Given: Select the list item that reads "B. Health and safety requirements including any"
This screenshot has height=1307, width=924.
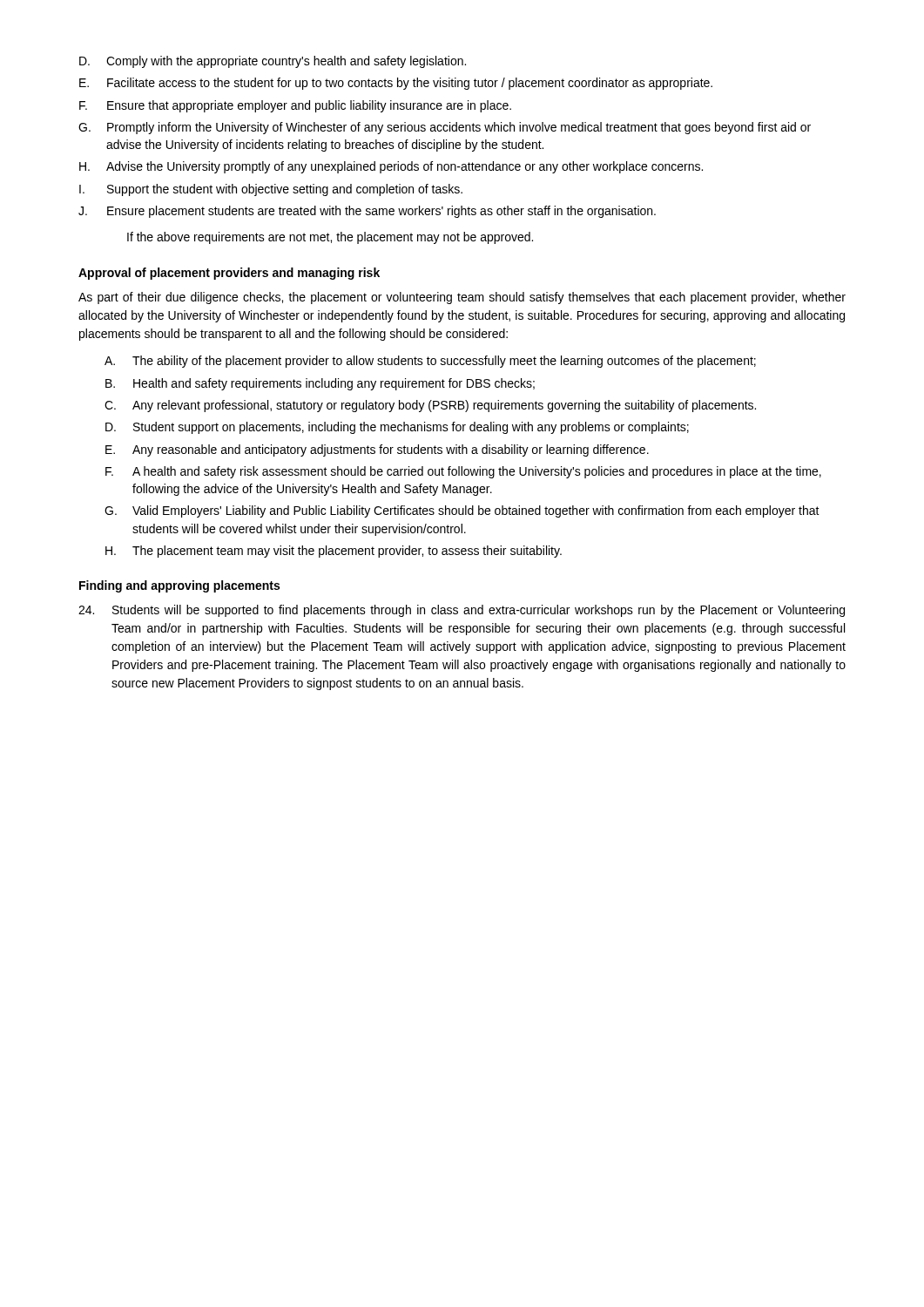Looking at the screenshot, I should click(475, 383).
